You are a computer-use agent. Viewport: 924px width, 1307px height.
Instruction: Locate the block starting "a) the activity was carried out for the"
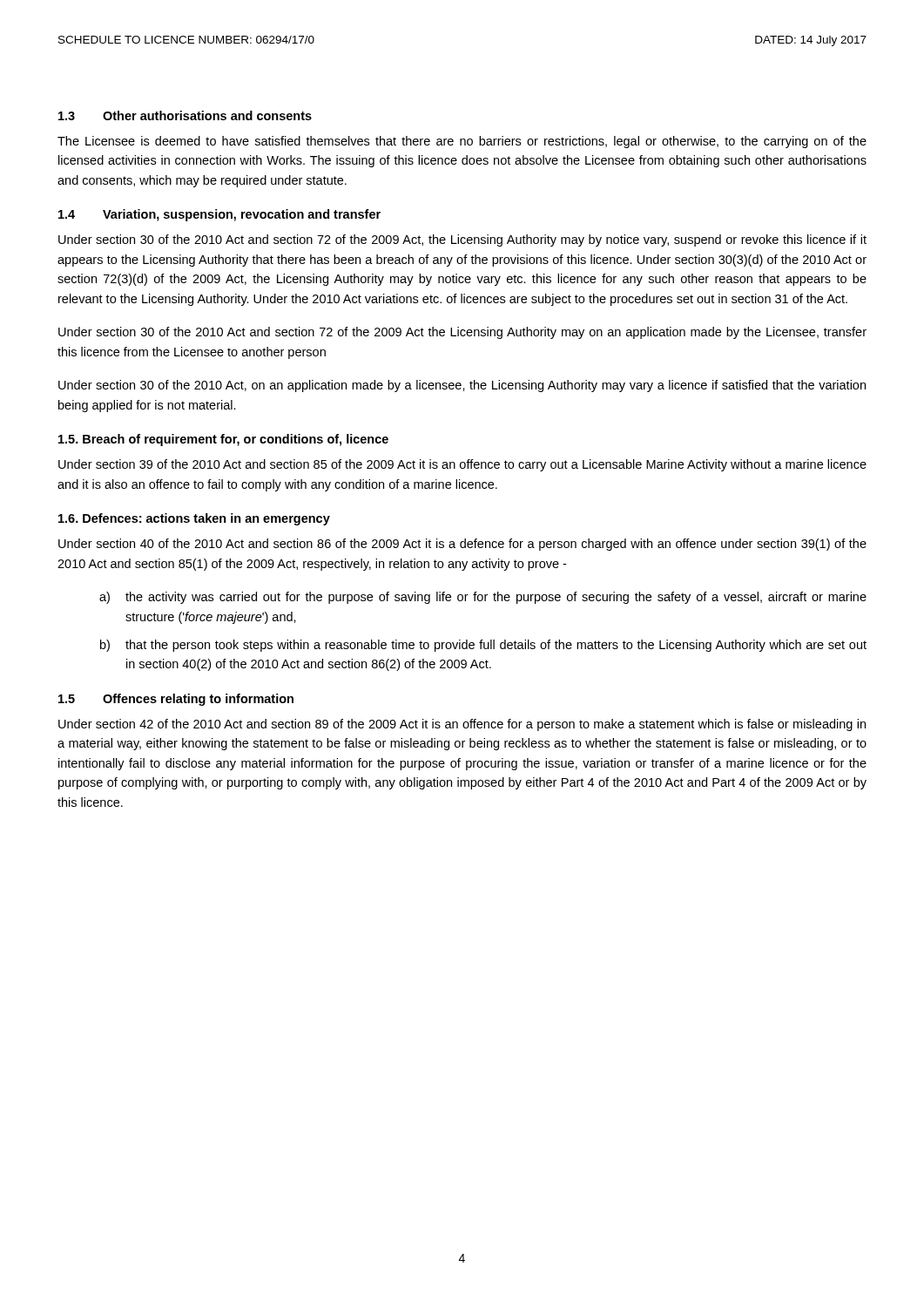[x=483, y=607]
